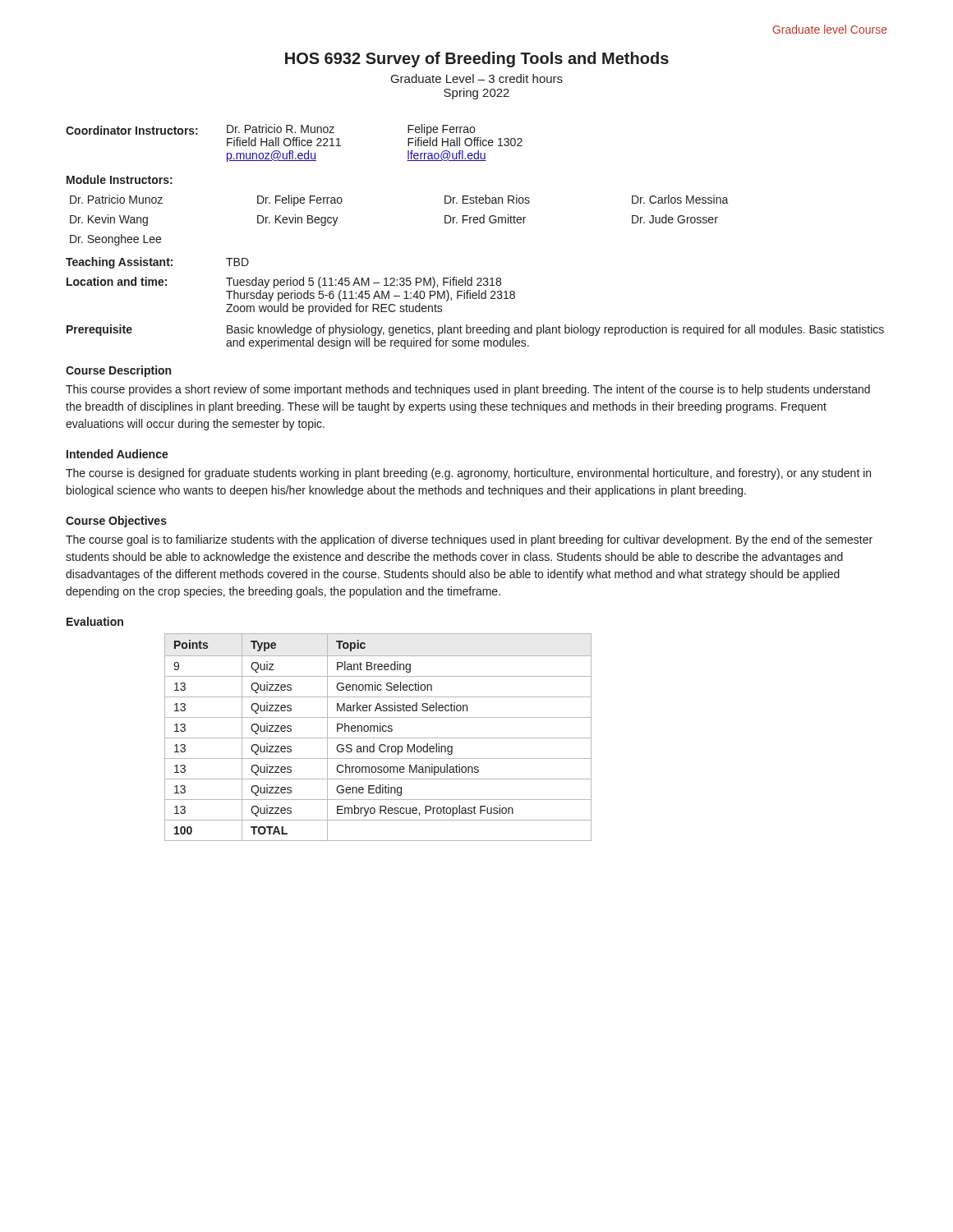Point to the passage starting "HOS 6932 Survey of Breeding Tools and Methods"
The height and width of the screenshot is (1232, 953).
(476, 74)
